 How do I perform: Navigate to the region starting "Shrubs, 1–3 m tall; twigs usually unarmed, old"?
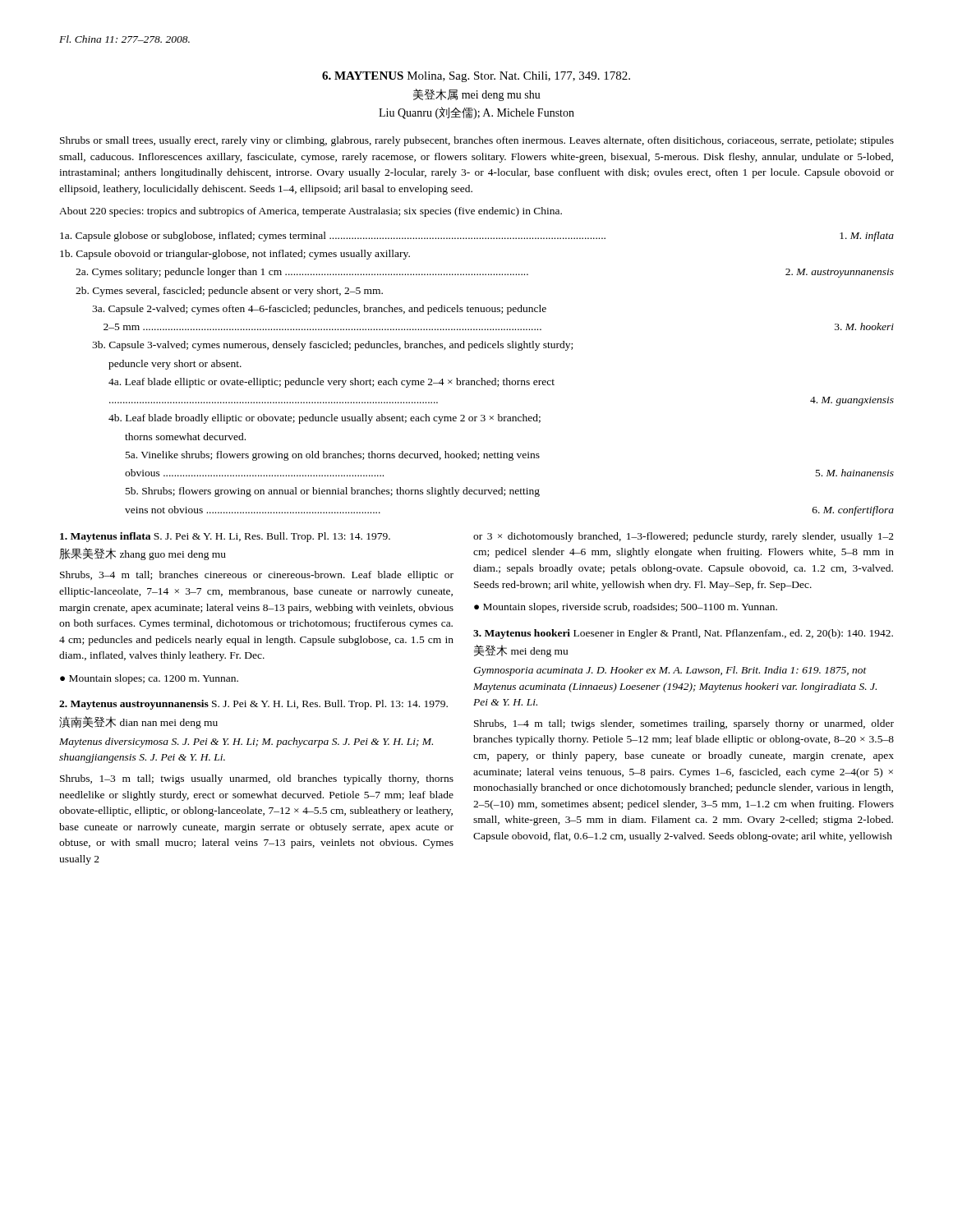click(x=256, y=818)
